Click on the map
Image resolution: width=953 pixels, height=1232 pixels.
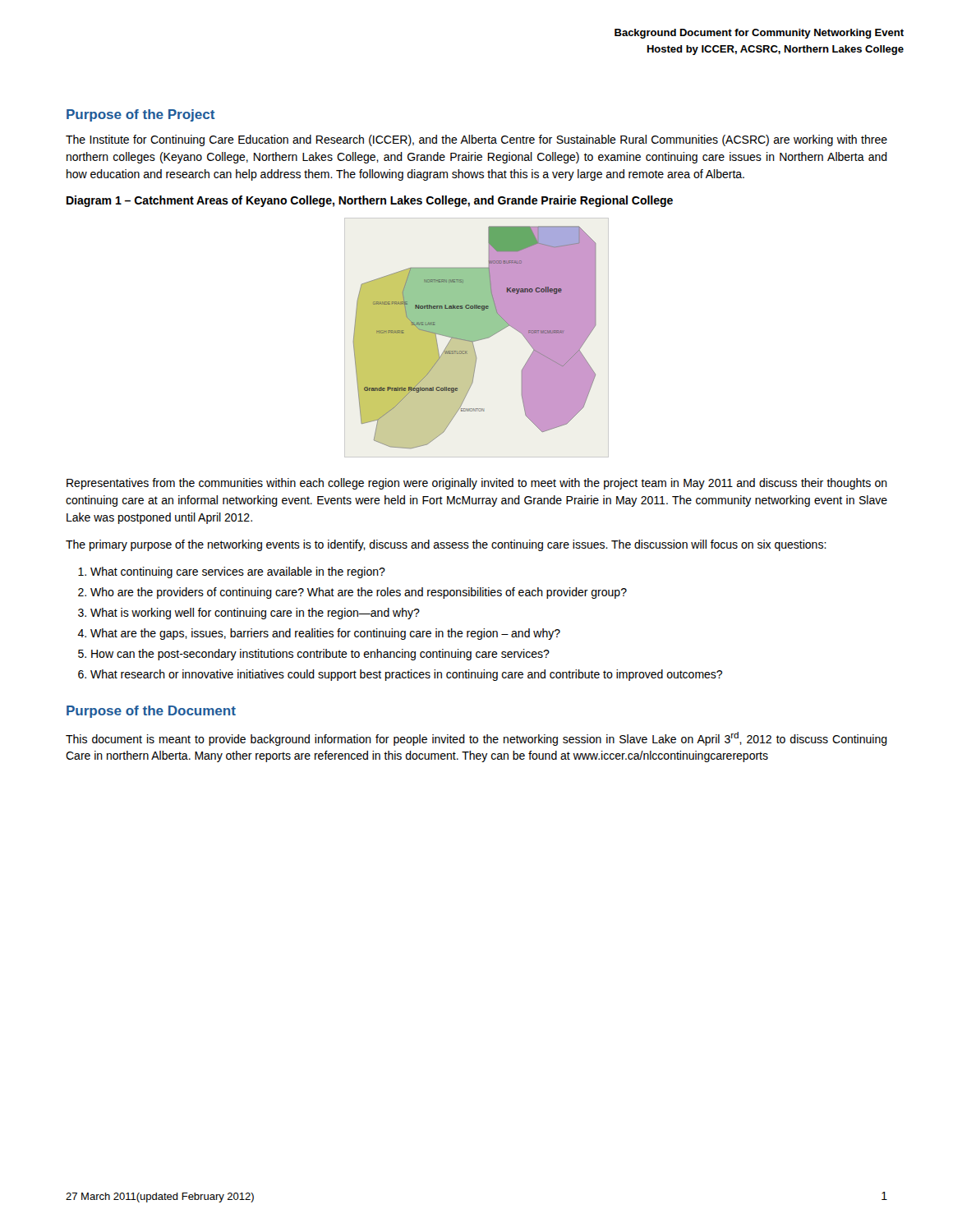(x=476, y=338)
